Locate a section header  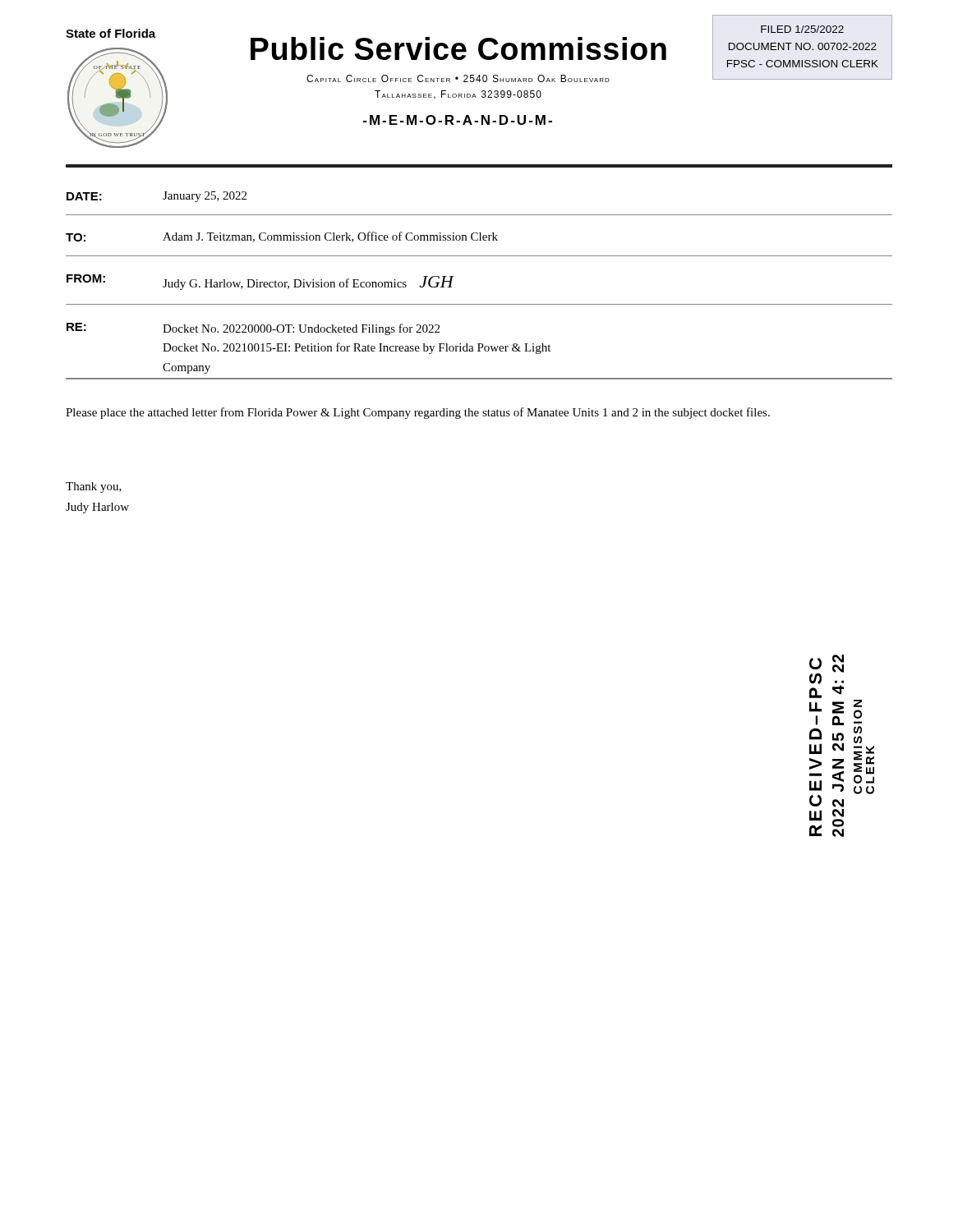tap(458, 120)
